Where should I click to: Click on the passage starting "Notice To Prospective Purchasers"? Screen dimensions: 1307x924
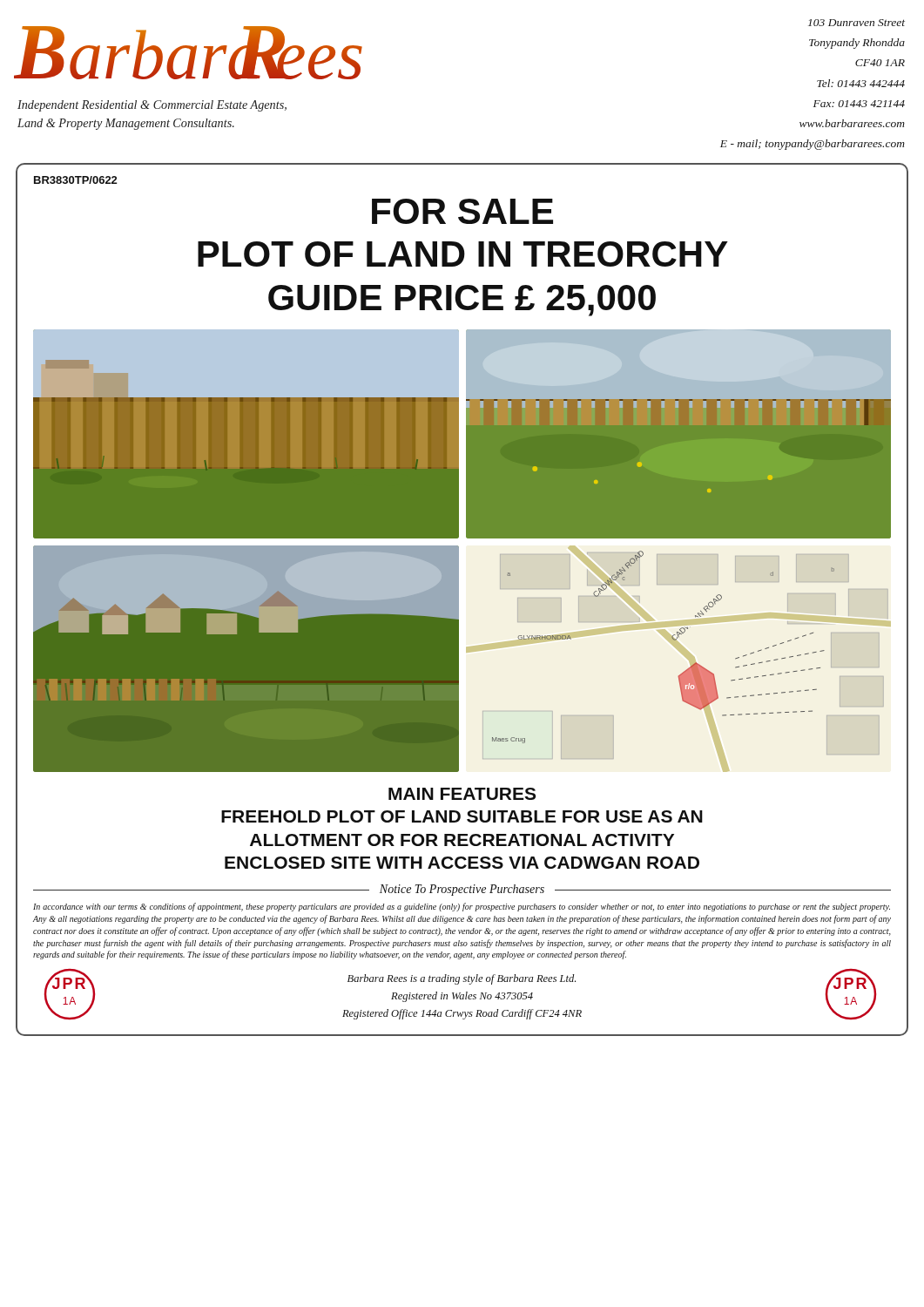click(x=462, y=889)
